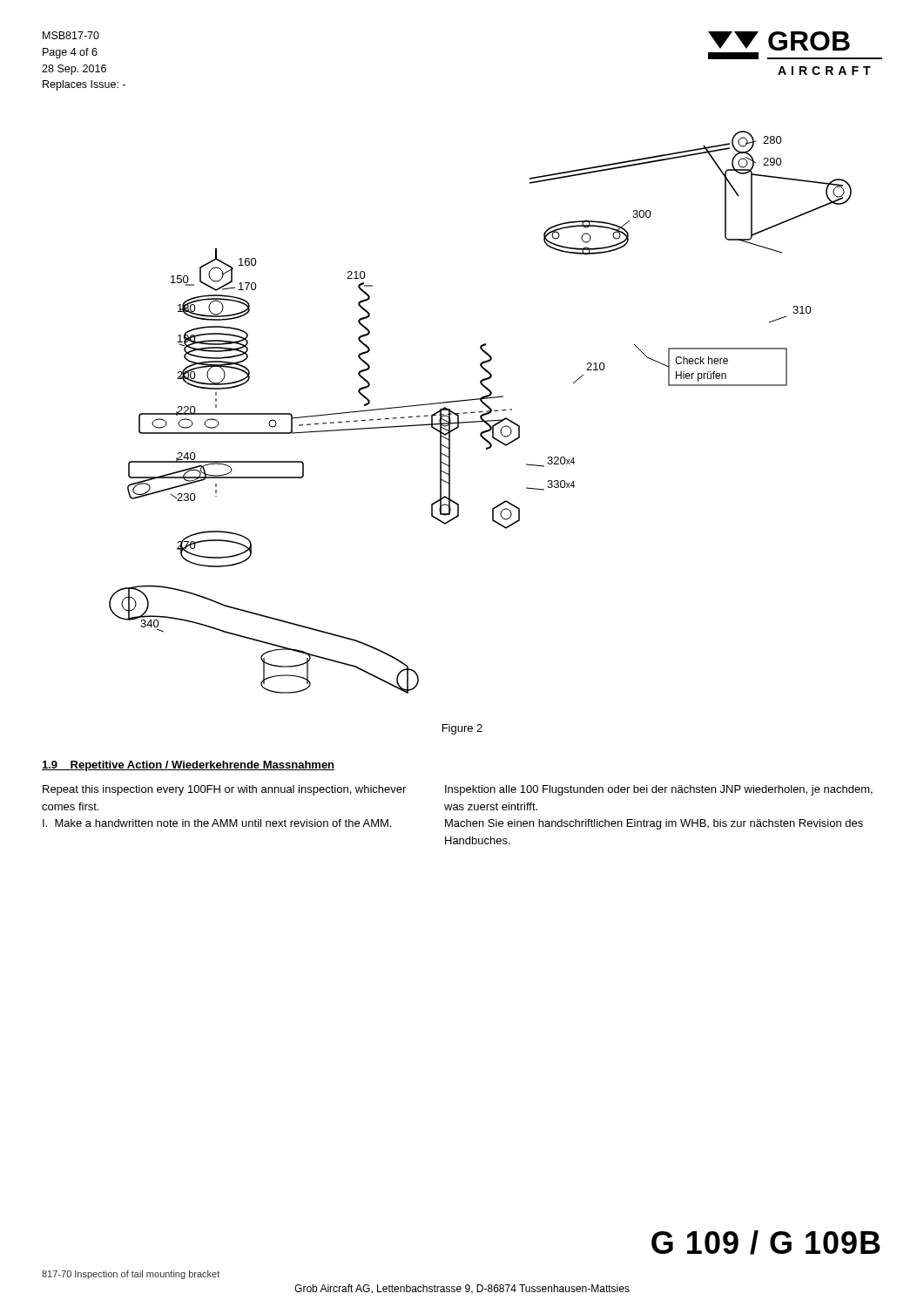
Task: Find the region starting "Inspektion alle 100 Flugstunden oder"
Action: click(x=659, y=815)
